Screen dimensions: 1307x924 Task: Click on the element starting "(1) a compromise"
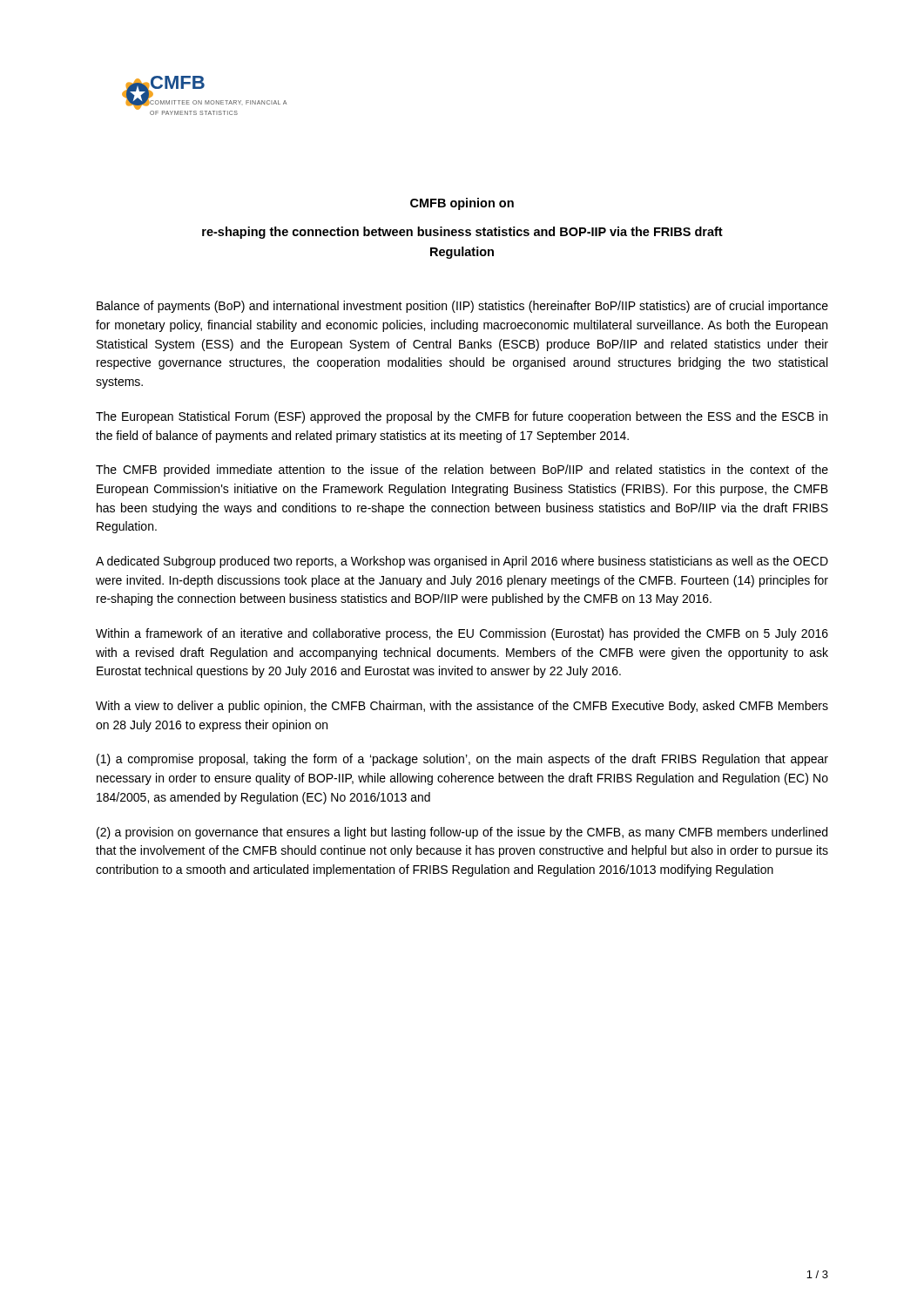pos(462,778)
